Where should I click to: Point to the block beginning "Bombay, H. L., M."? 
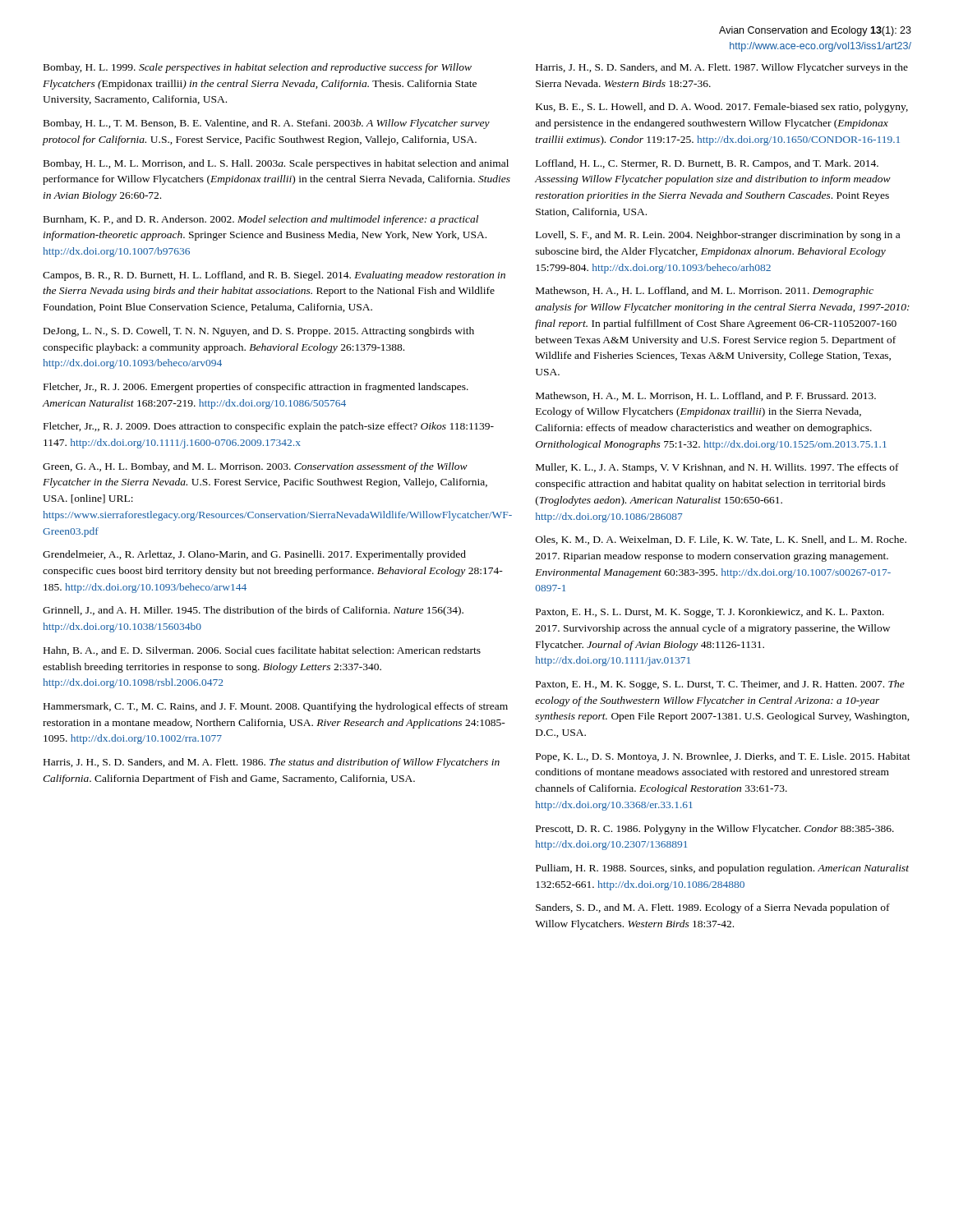277,179
